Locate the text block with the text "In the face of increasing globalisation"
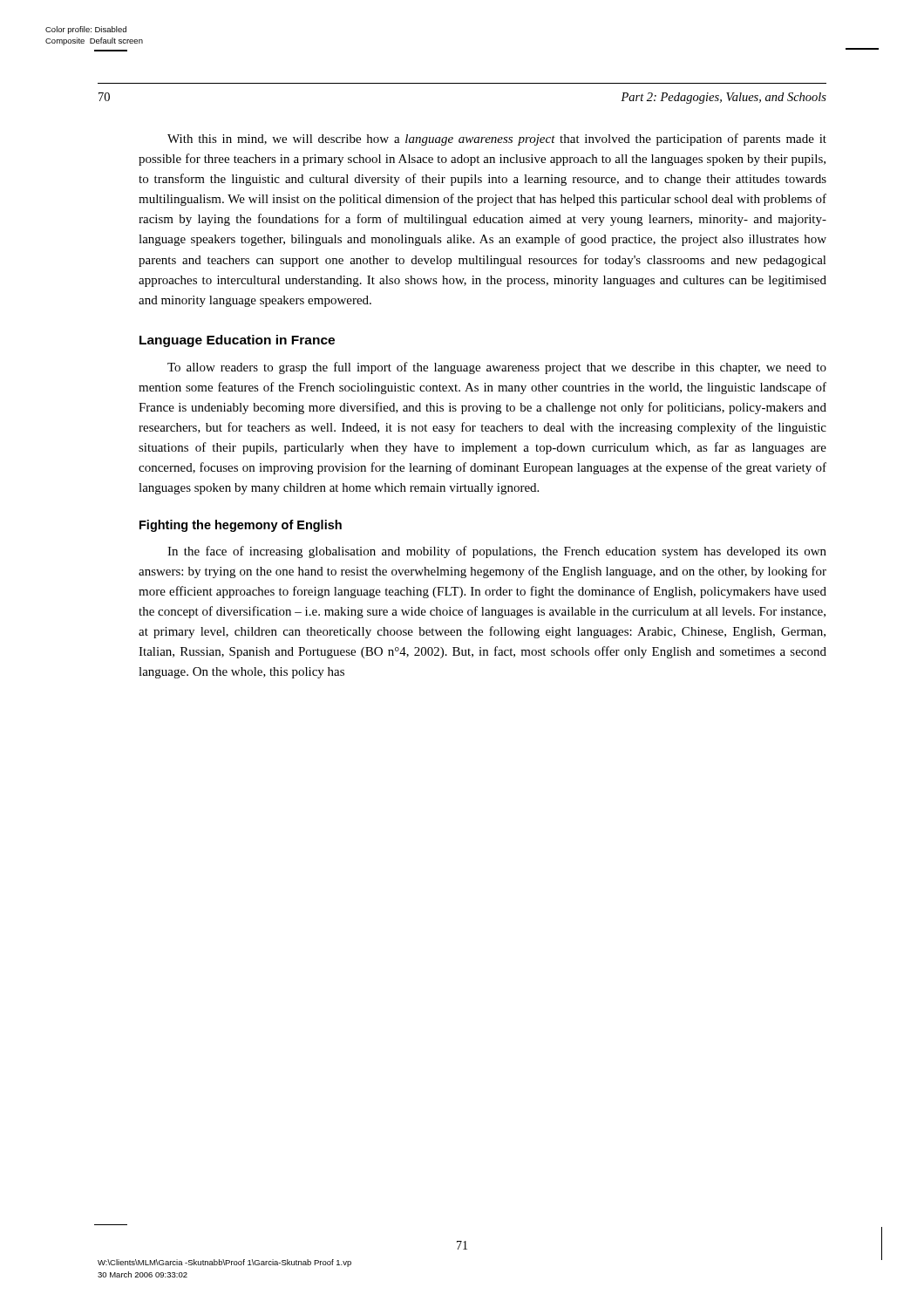The width and height of the screenshot is (924, 1308). (482, 612)
